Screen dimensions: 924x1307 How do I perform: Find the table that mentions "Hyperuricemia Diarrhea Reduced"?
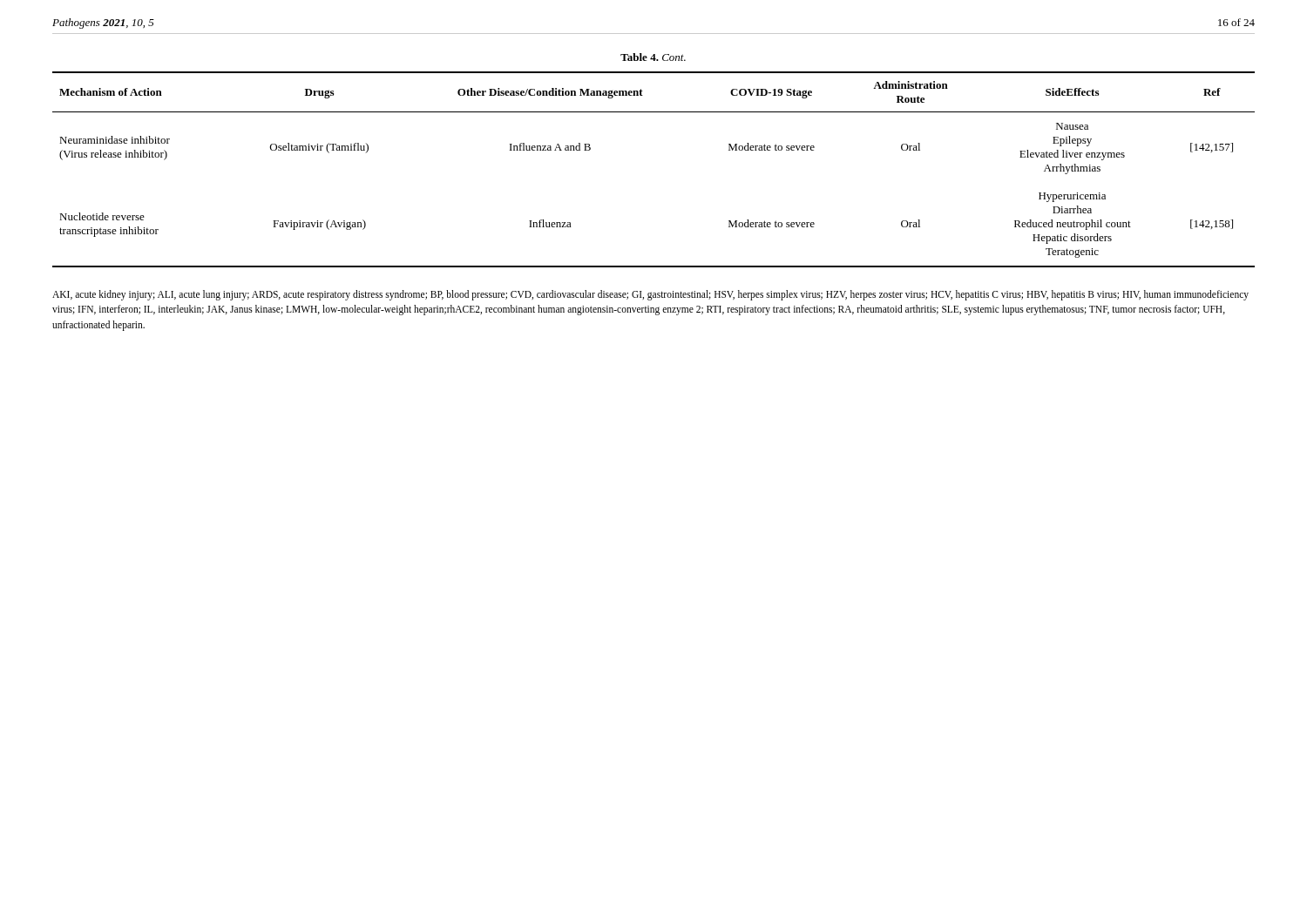[654, 169]
